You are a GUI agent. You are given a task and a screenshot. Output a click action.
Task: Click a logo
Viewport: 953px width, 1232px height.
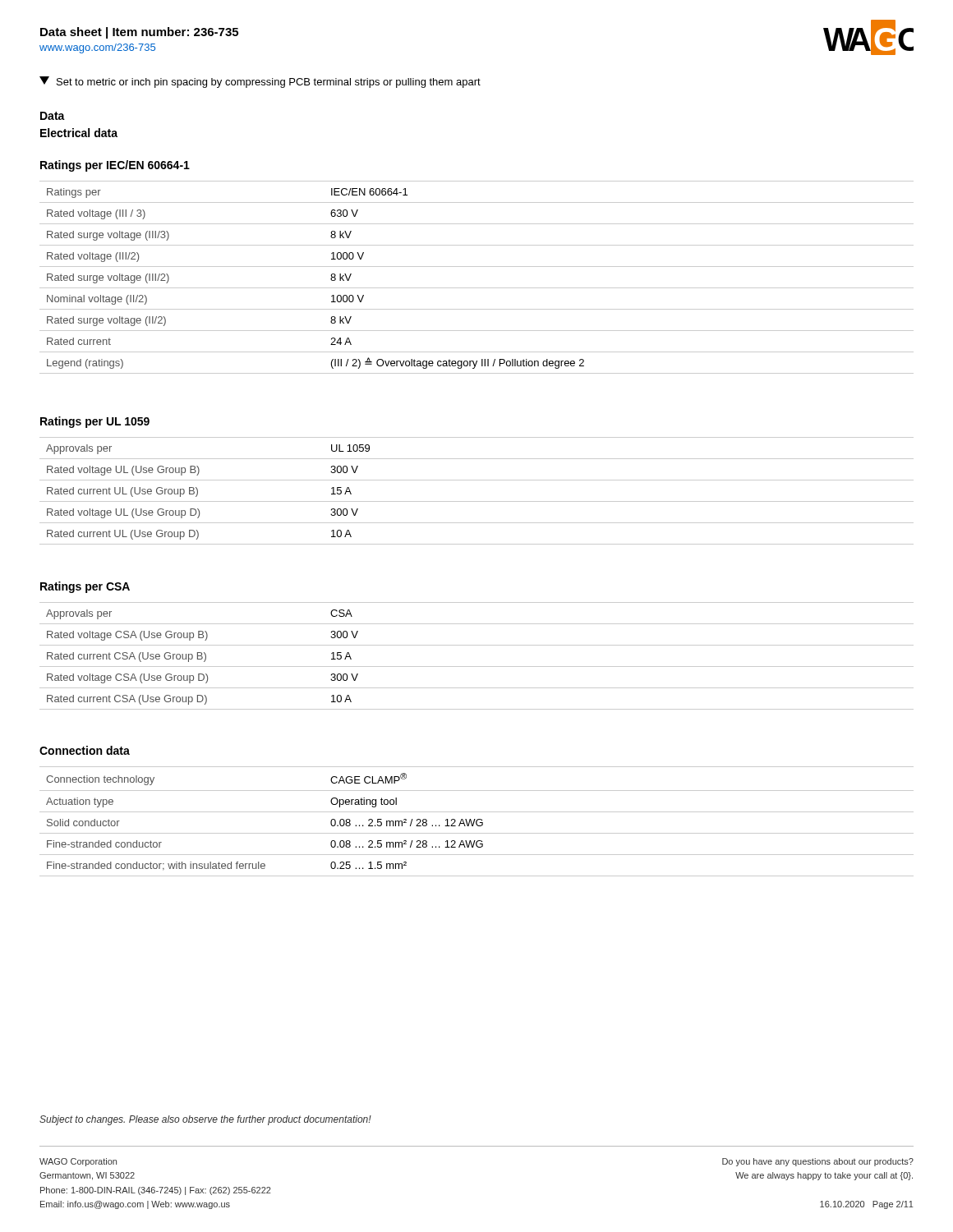868,39
